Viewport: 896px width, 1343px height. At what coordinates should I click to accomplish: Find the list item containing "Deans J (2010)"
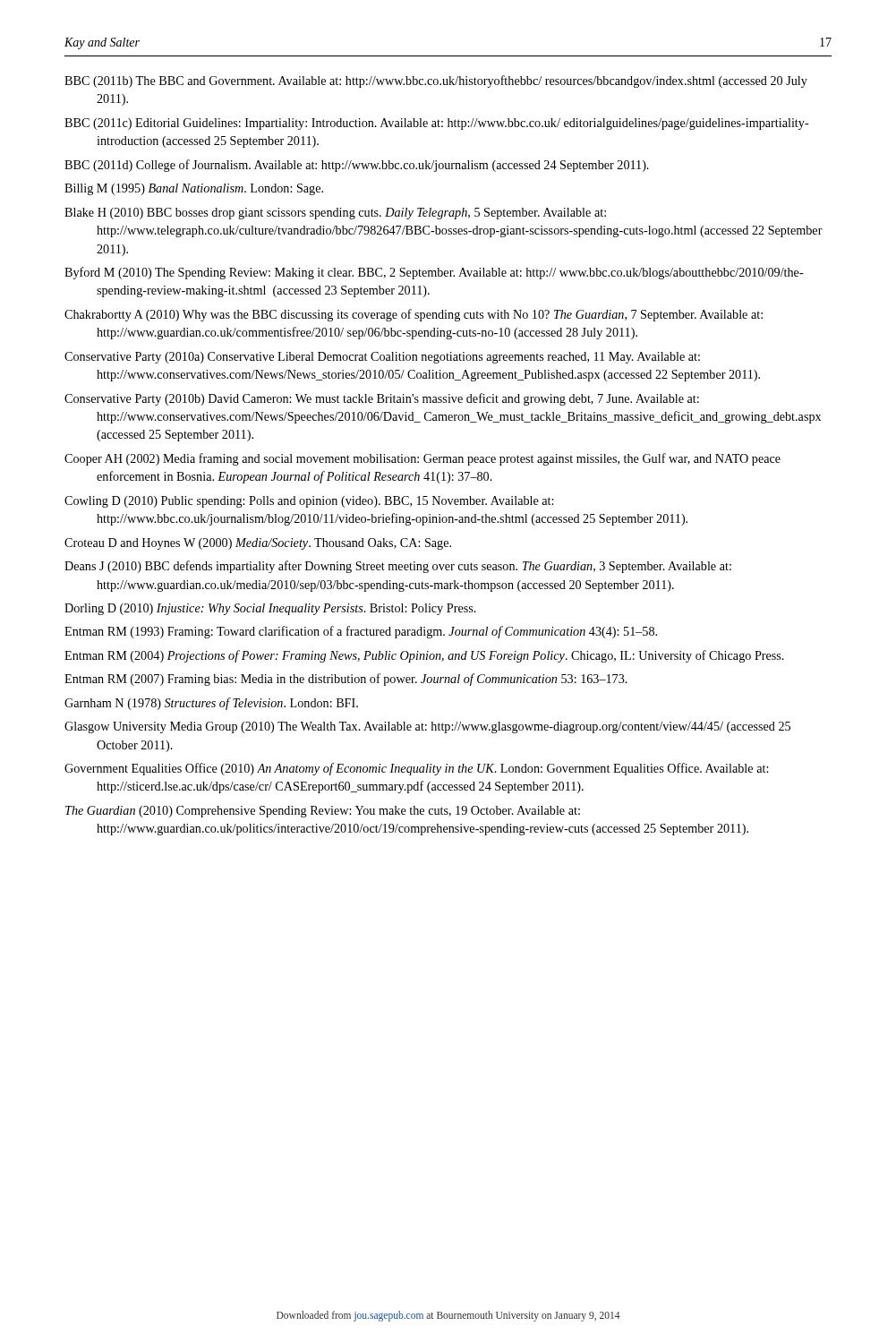398,575
